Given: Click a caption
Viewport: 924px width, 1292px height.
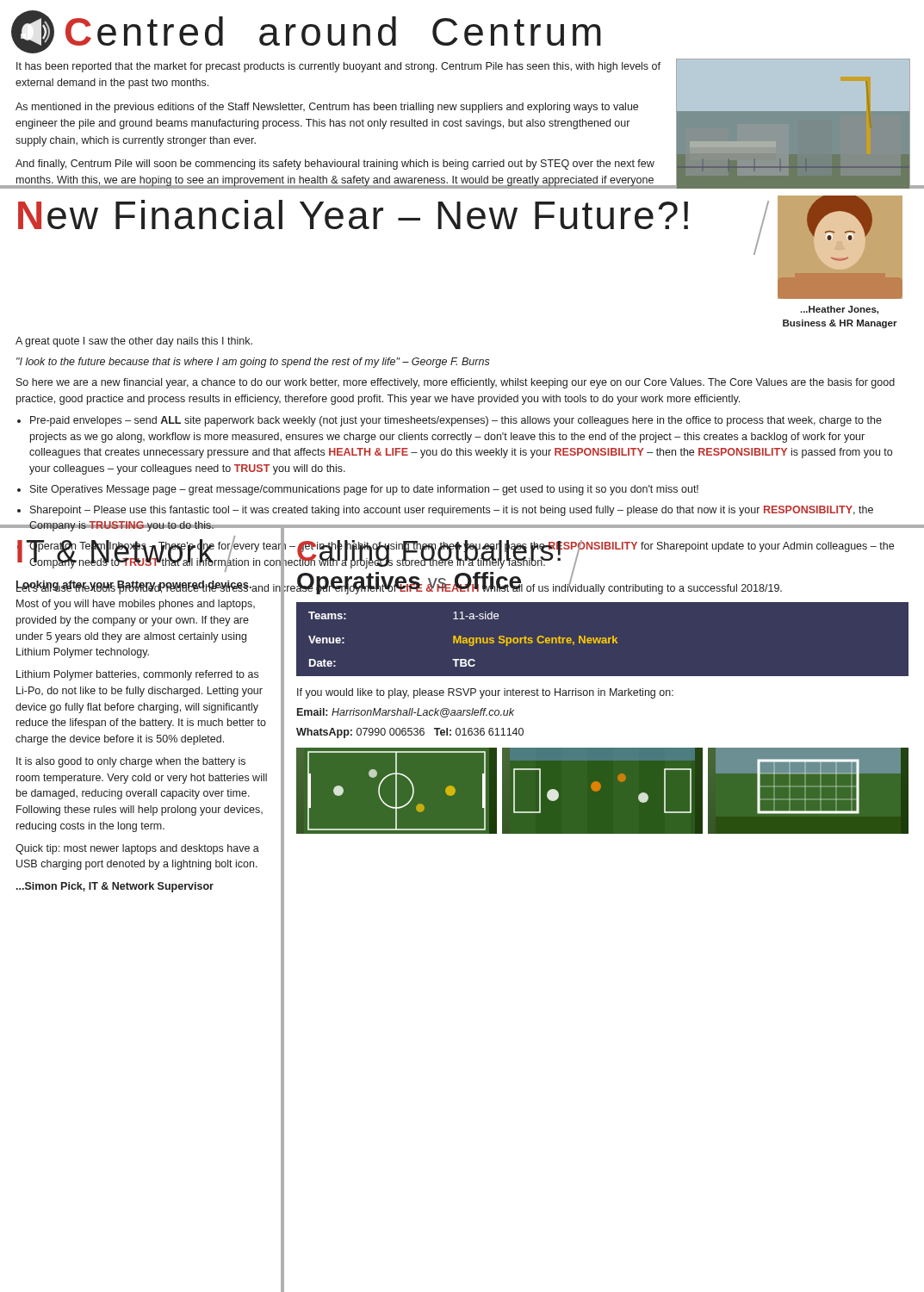Looking at the screenshot, I should (840, 316).
